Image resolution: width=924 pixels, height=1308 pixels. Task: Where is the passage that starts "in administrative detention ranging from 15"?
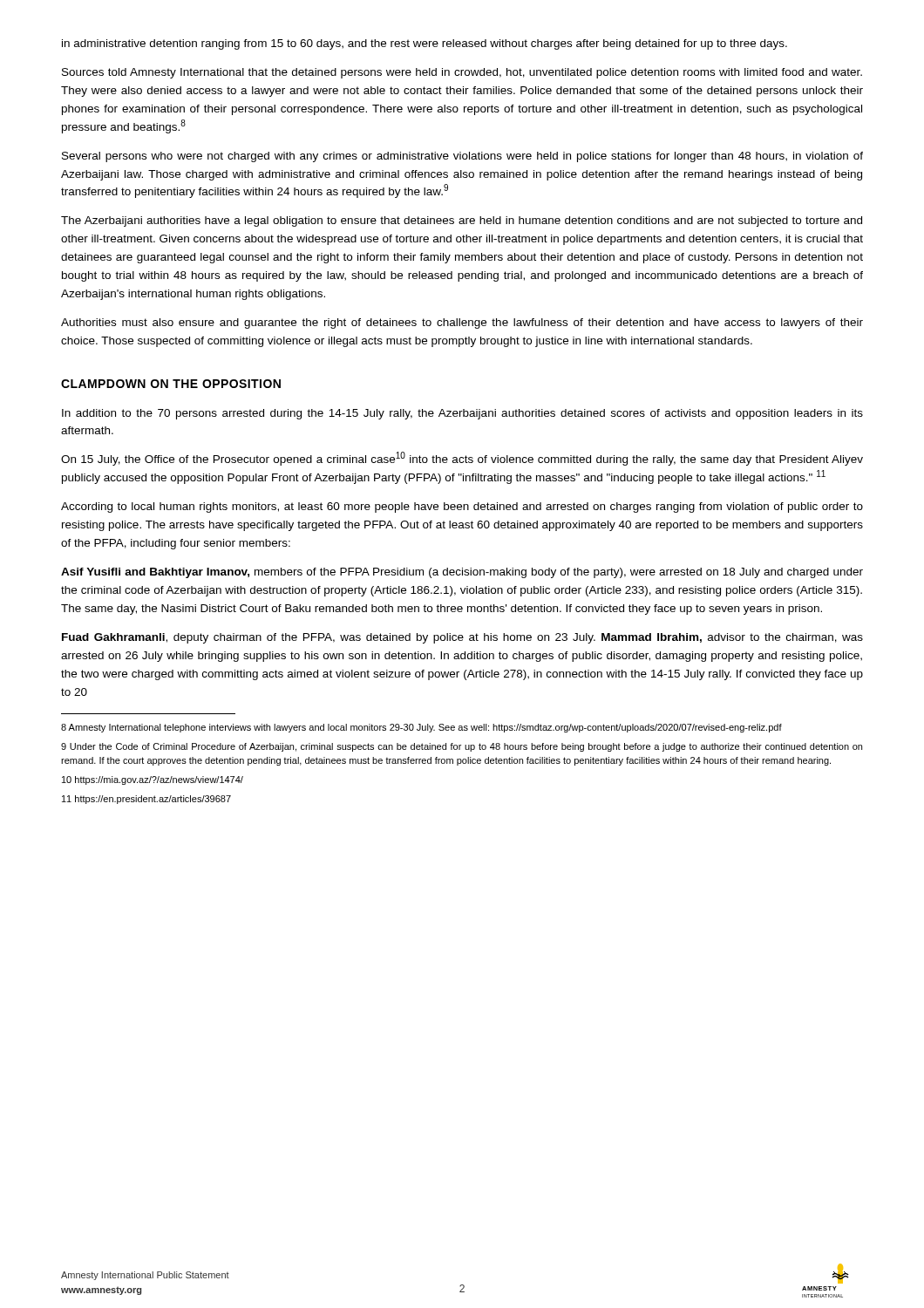click(x=424, y=43)
